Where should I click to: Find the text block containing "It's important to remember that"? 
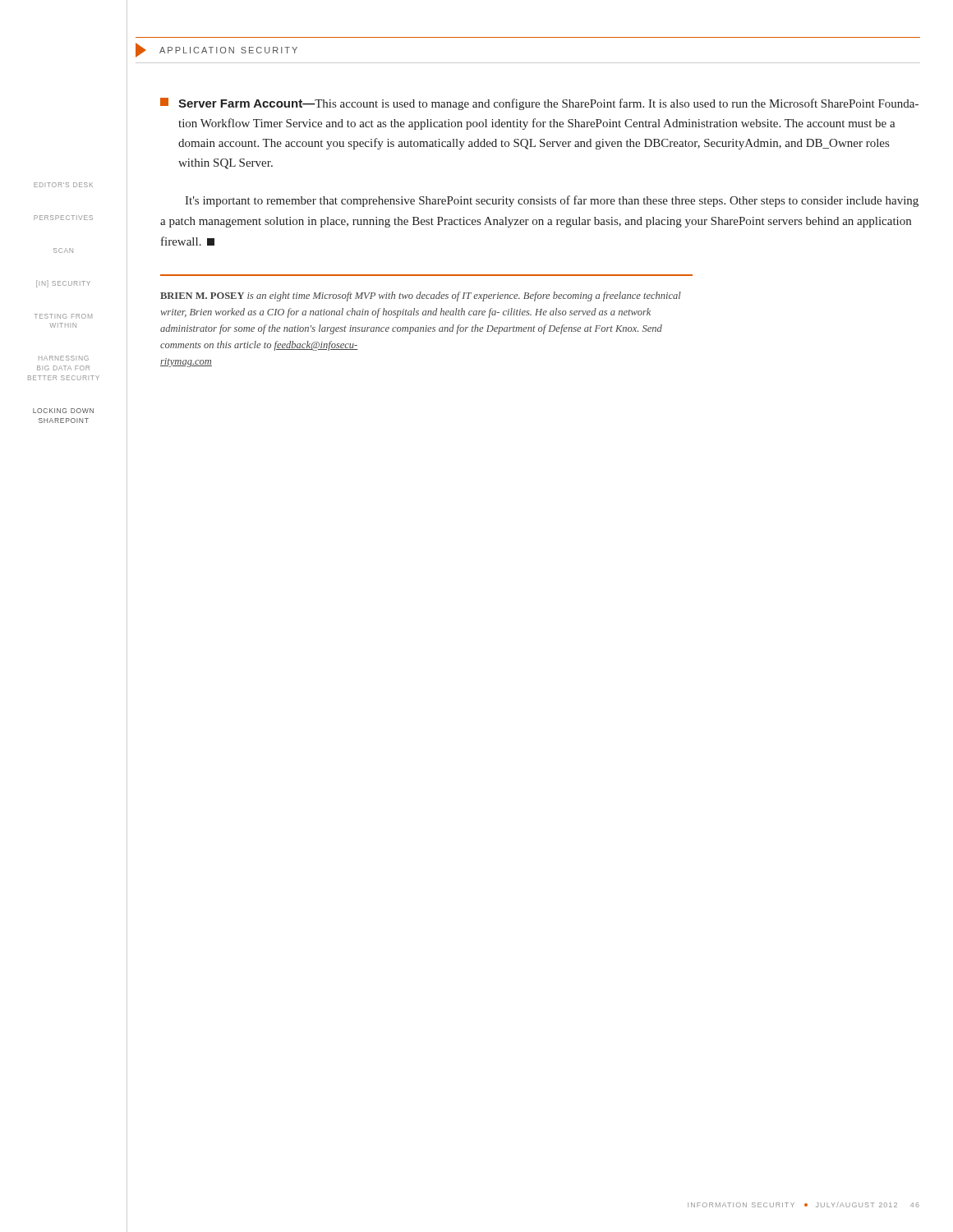pyautogui.click(x=539, y=221)
